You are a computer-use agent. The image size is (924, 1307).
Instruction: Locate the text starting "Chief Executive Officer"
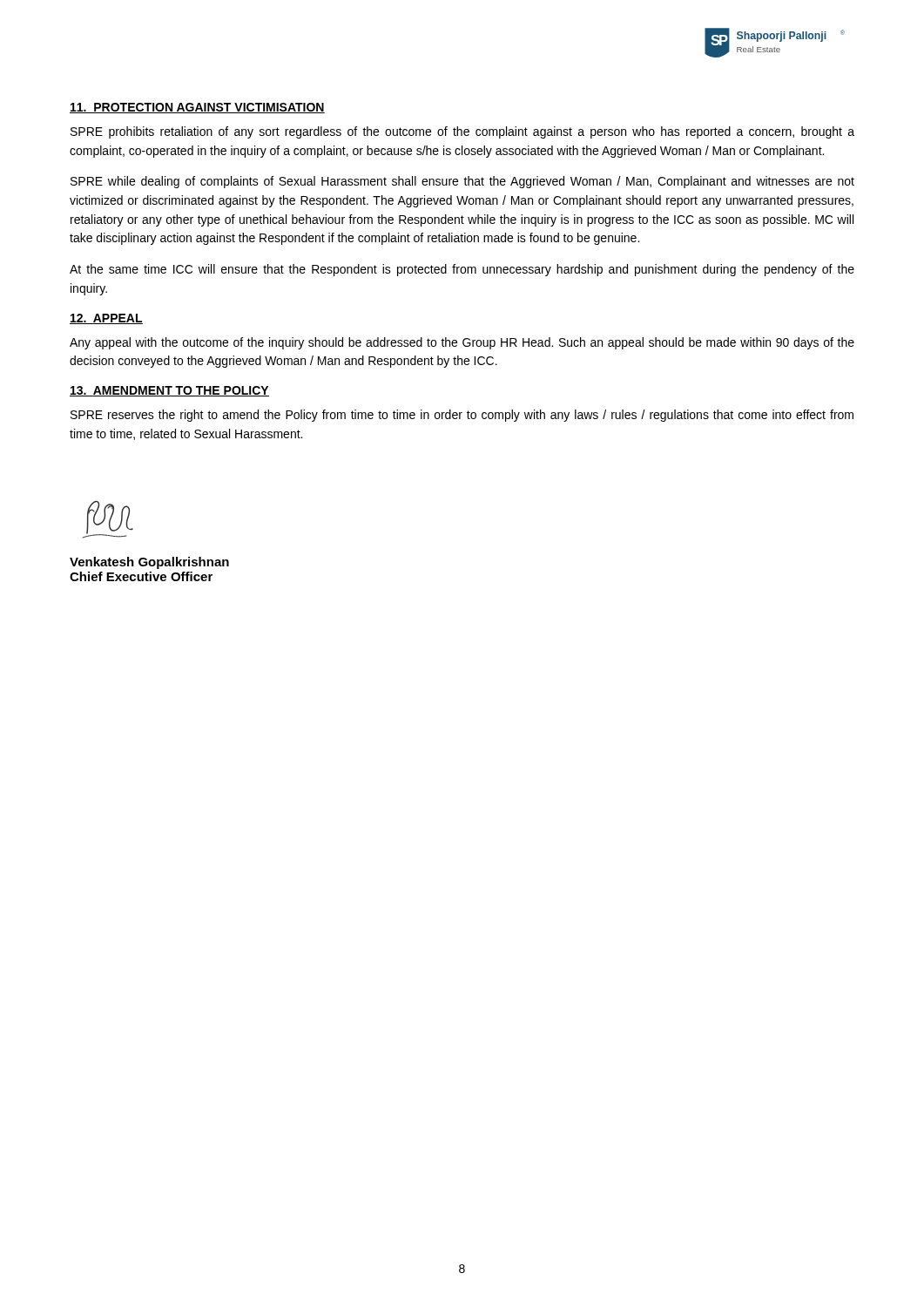pyautogui.click(x=141, y=577)
